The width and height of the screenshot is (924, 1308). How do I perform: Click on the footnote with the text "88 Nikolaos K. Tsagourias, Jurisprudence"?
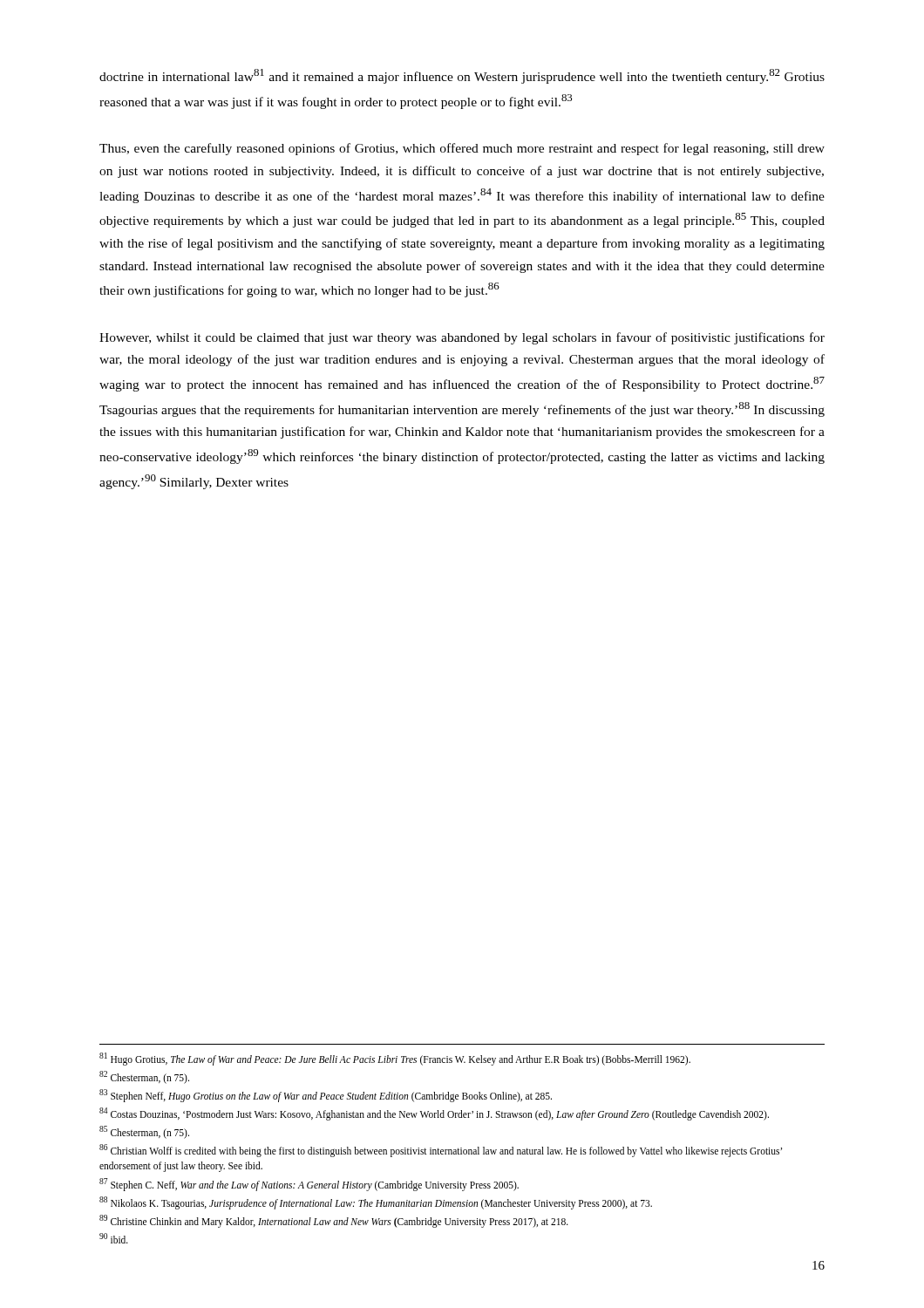click(x=376, y=1201)
